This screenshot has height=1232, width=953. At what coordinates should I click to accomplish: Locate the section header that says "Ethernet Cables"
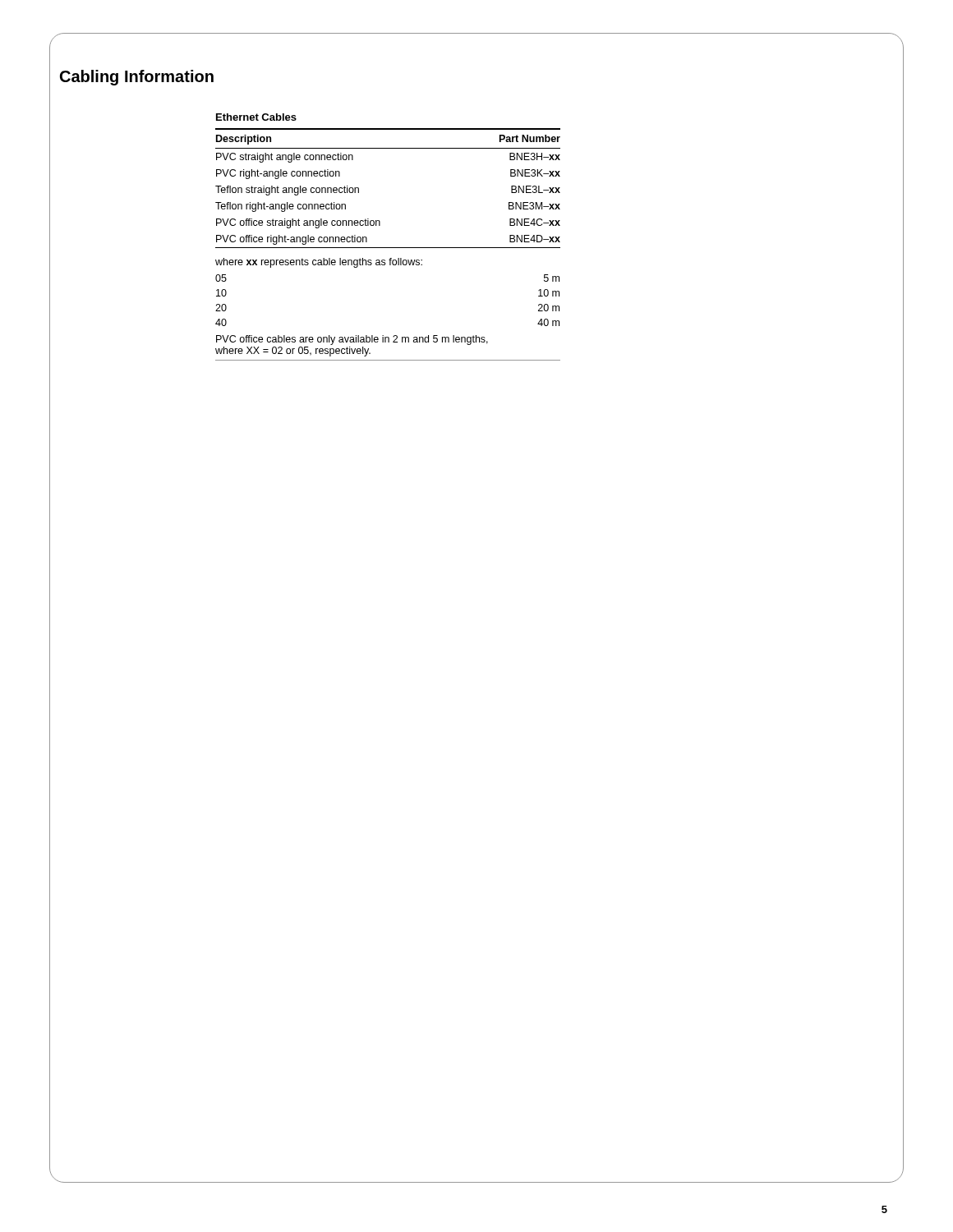click(256, 117)
